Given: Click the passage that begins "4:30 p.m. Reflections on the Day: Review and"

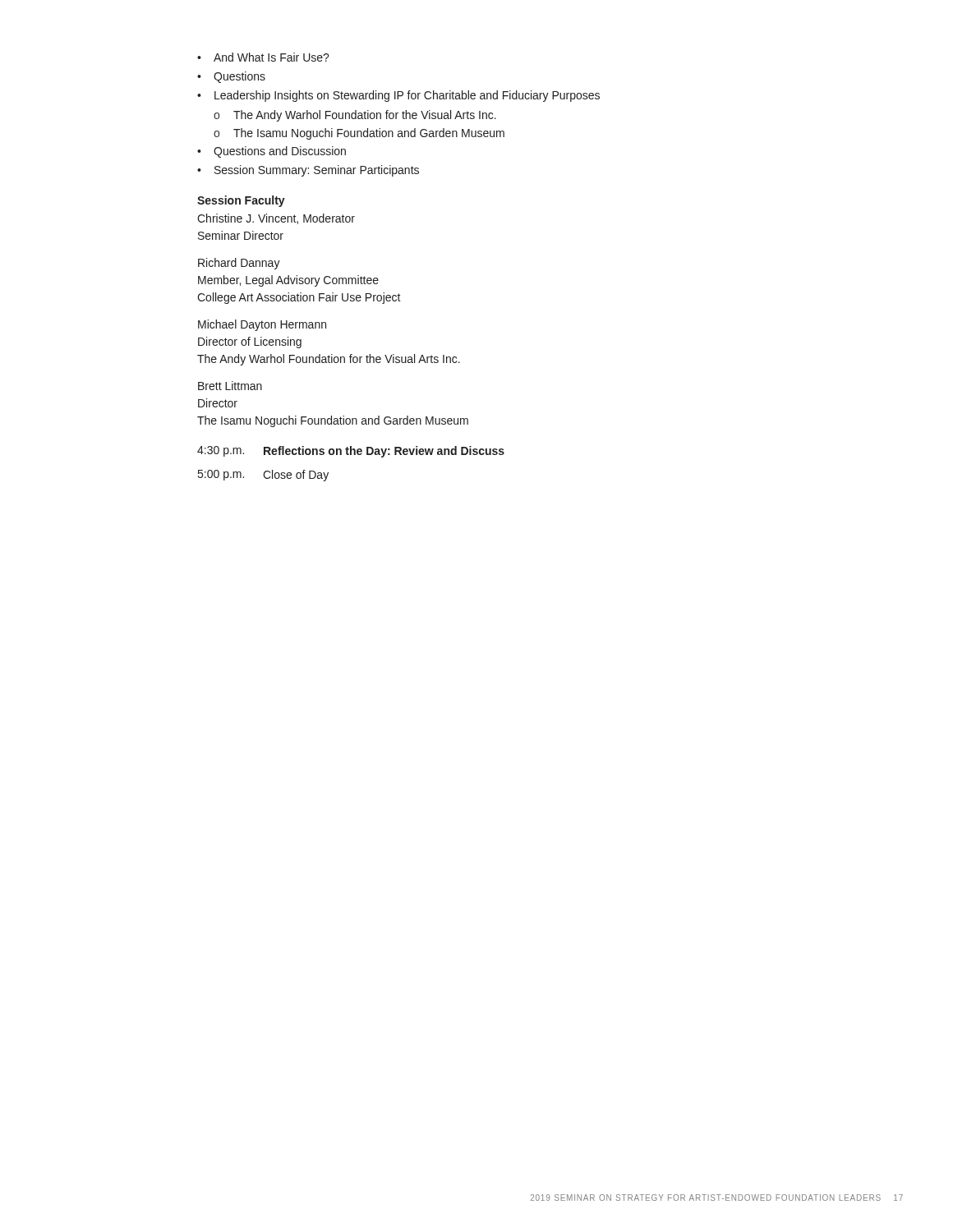Looking at the screenshot, I should pyautogui.click(x=351, y=451).
